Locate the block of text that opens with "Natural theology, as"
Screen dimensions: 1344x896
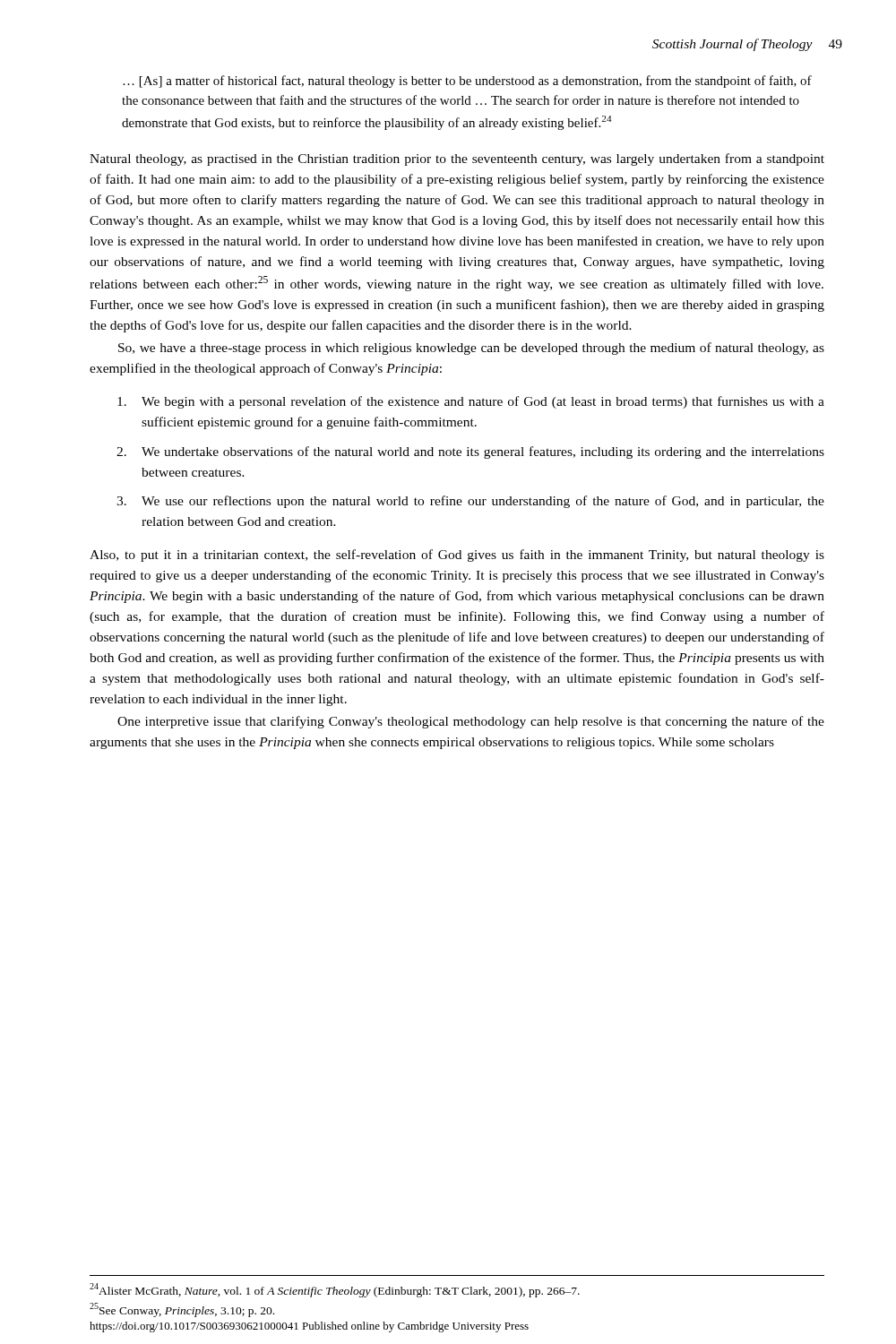coord(457,242)
